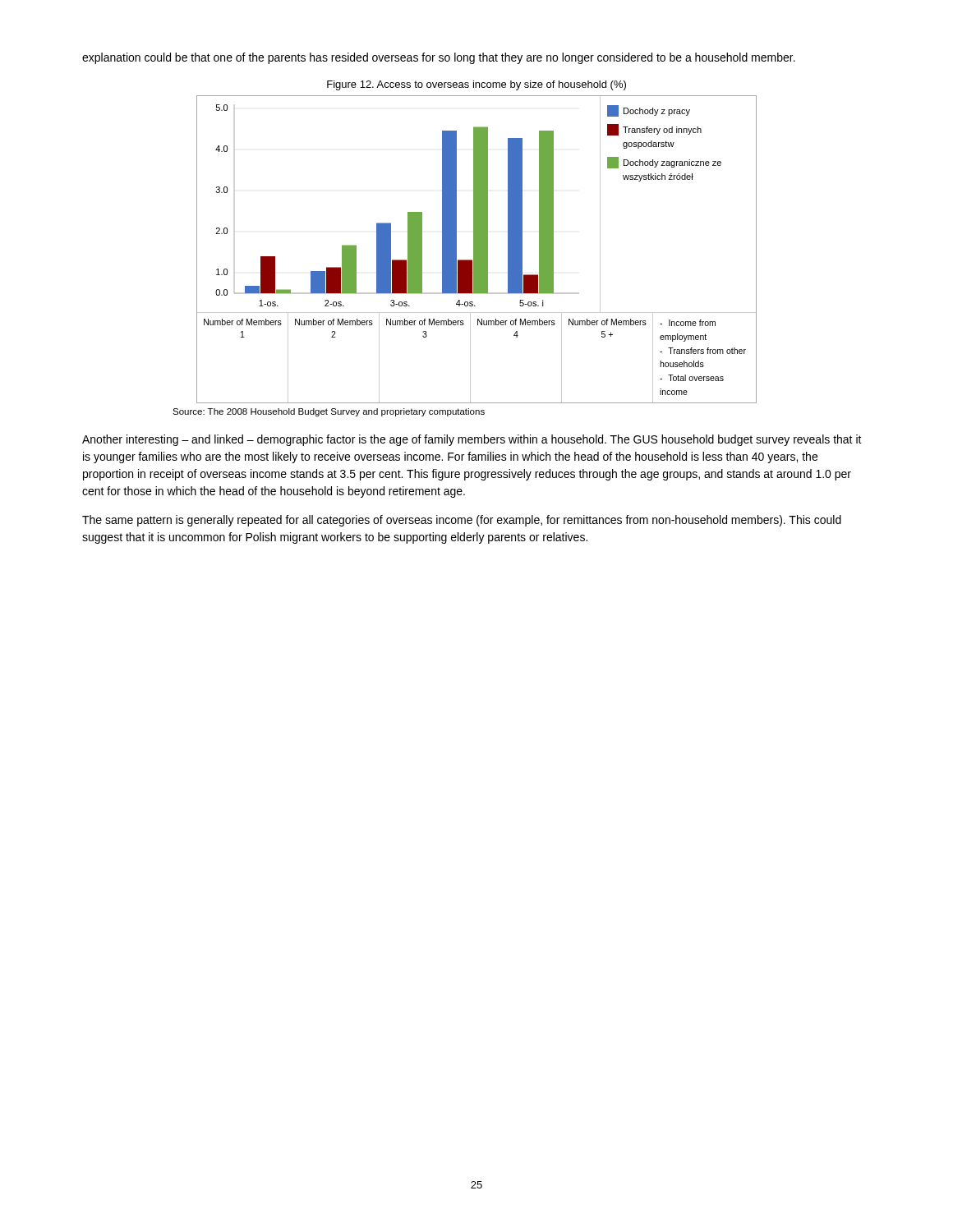Image resolution: width=953 pixels, height=1232 pixels.
Task: Click the passage that begins "Another interesting –"
Action: 472,465
